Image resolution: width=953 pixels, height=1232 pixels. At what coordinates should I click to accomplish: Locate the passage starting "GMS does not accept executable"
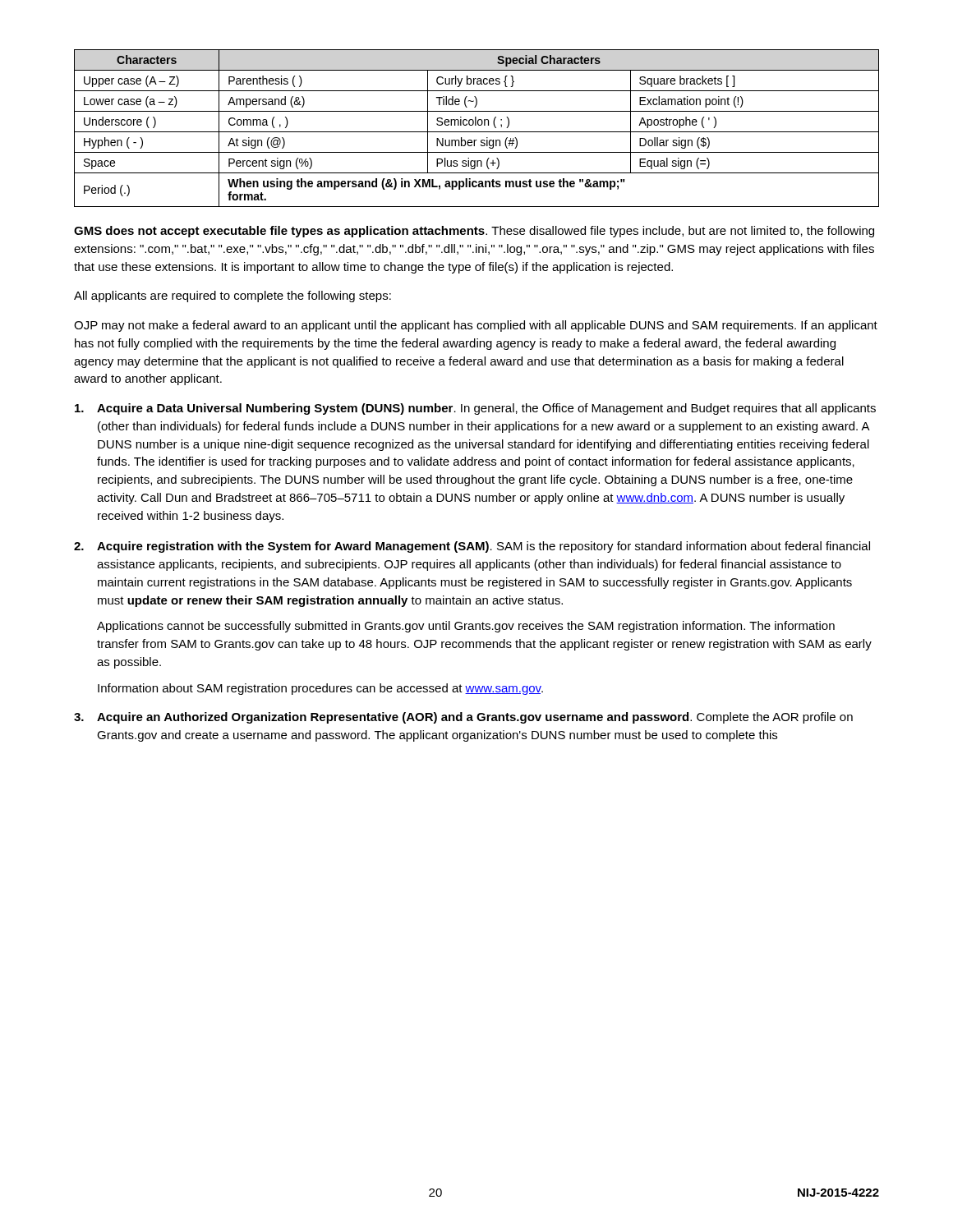(474, 248)
